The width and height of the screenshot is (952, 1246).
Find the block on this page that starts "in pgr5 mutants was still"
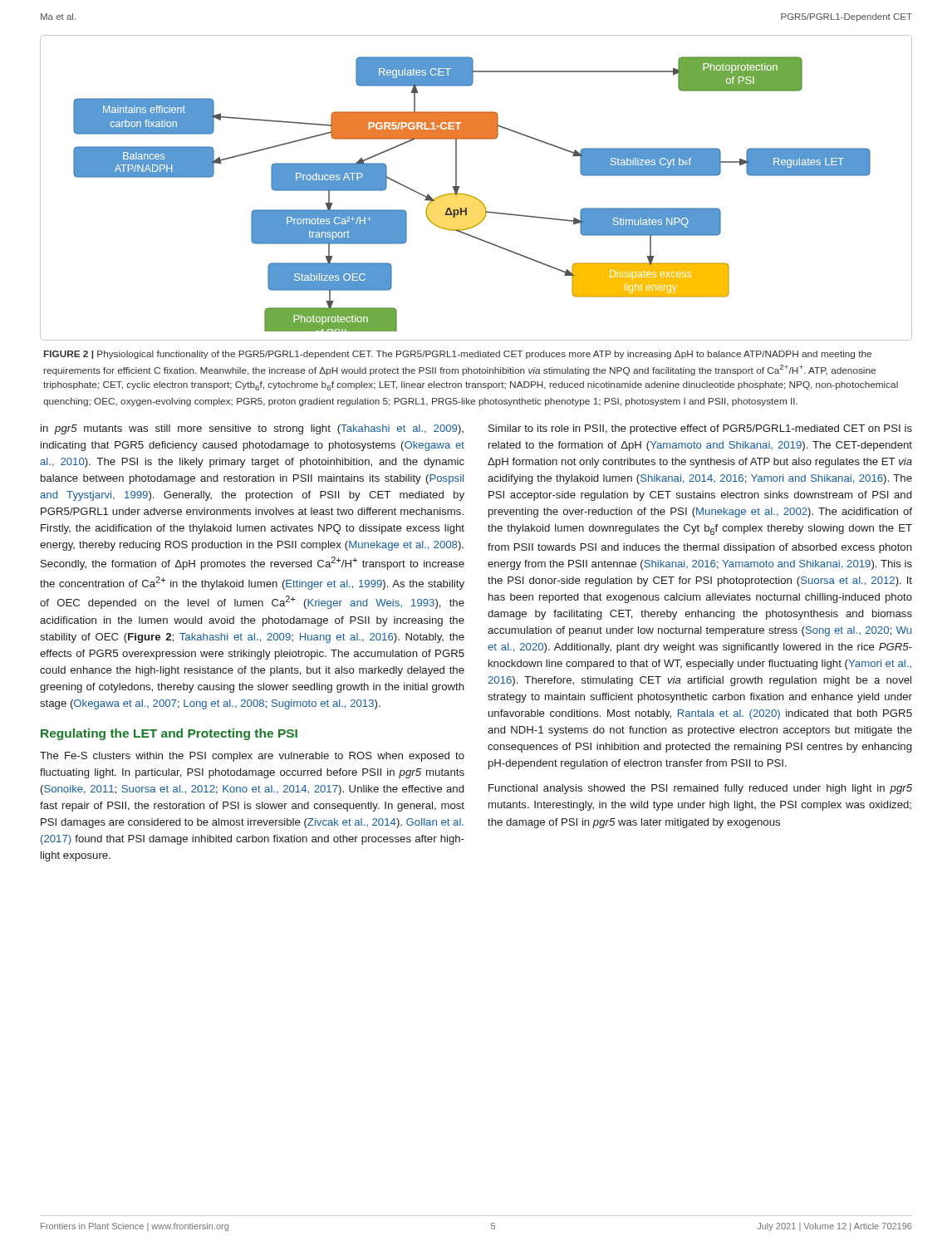coord(252,566)
